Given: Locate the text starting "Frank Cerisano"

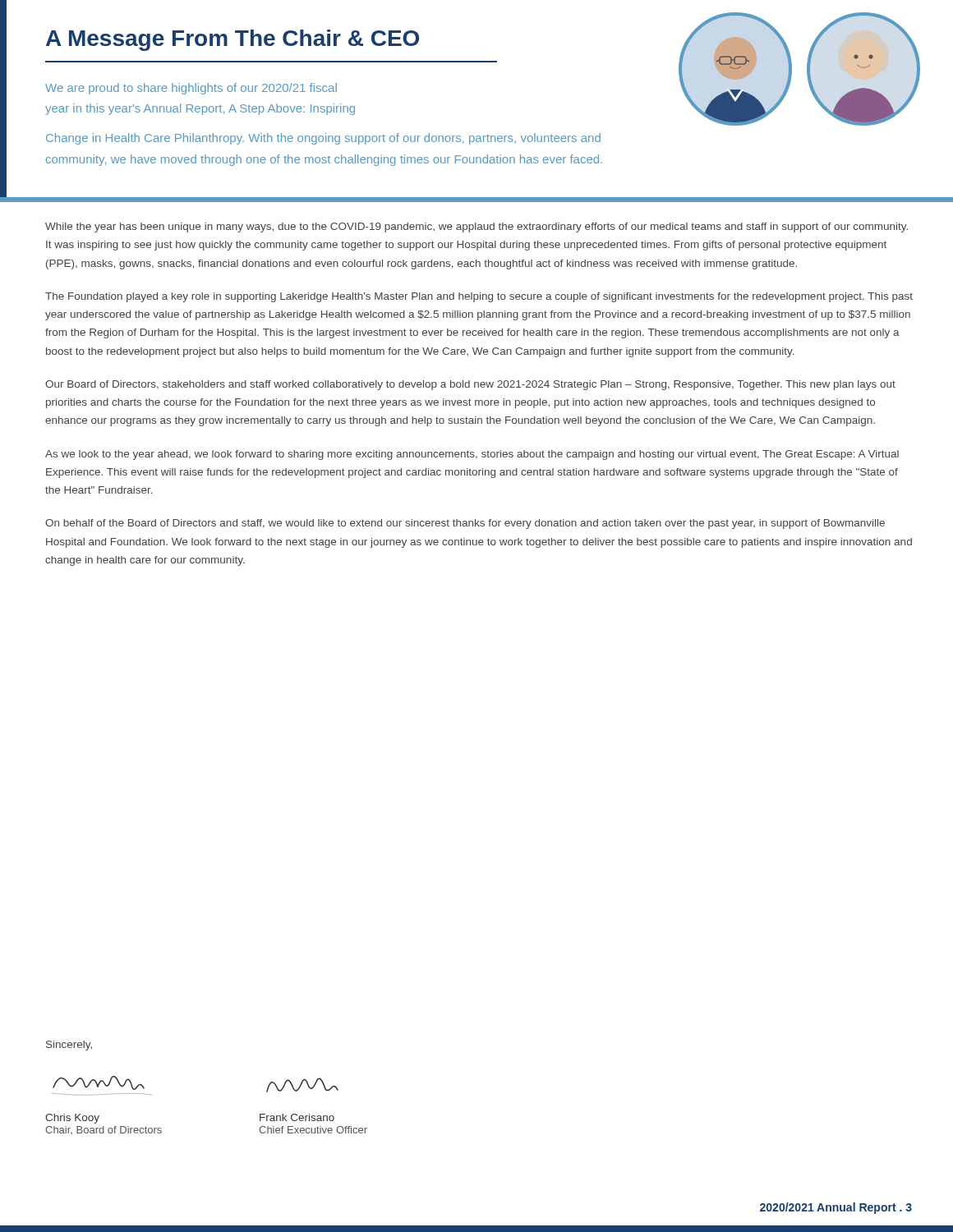Looking at the screenshot, I should (x=297, y=1117).
